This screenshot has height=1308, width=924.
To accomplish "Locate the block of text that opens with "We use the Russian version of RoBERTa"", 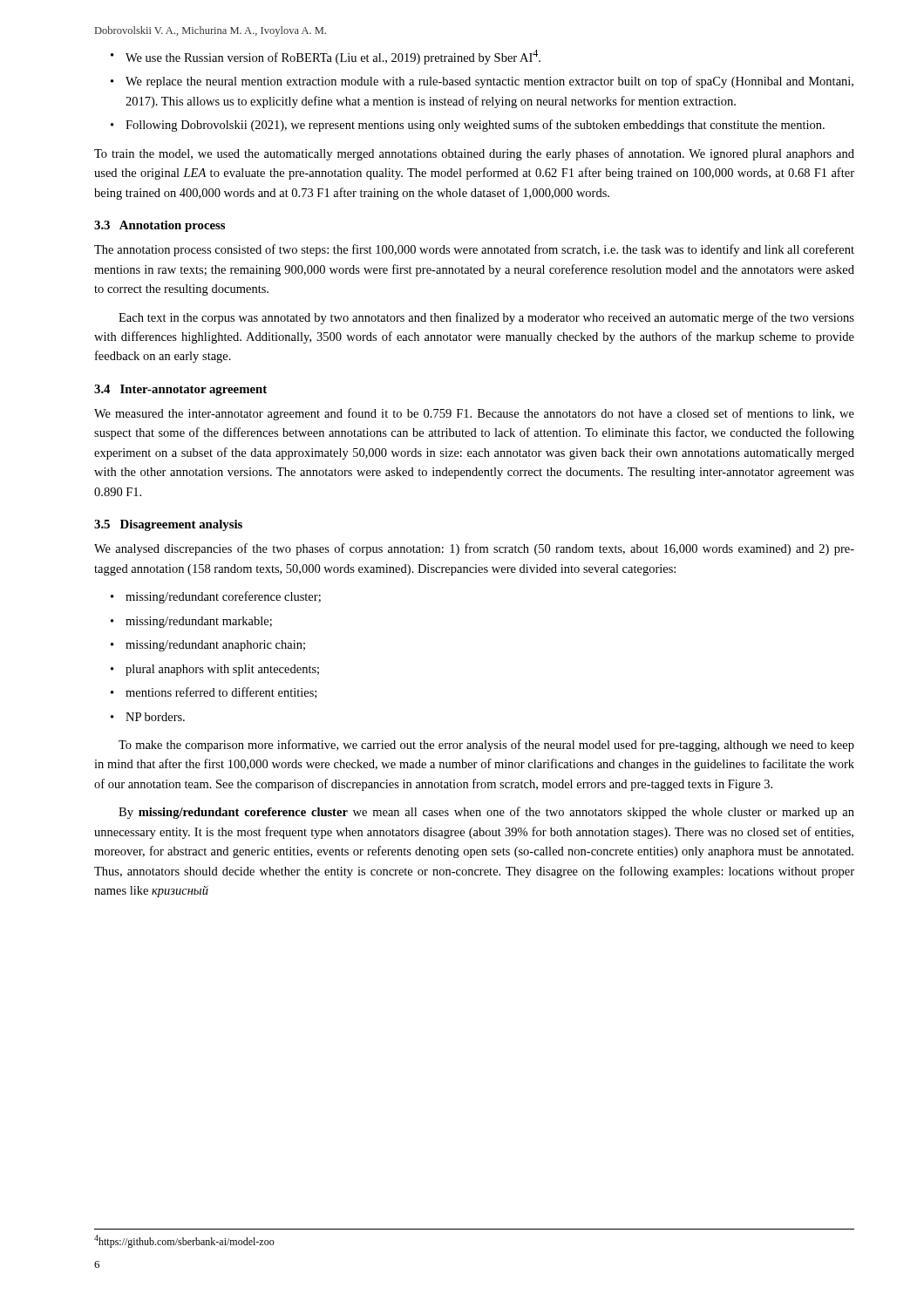I will click(333, 56).
